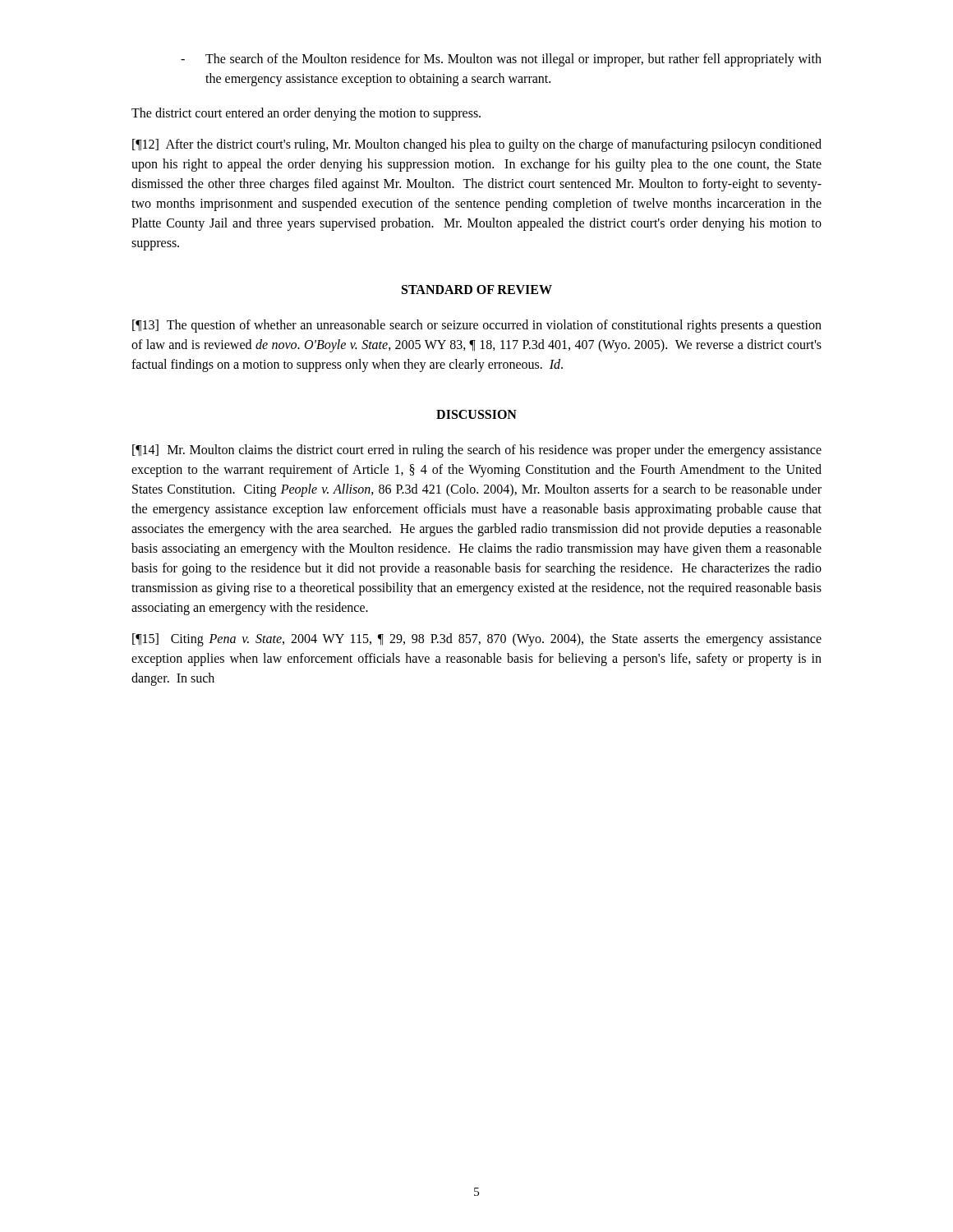Click on the text block starting "[¶12] After the district court's ruling,"
The height and width of the screenshot is (1232, 953).
pyautogui.click(x=476, y=193)
